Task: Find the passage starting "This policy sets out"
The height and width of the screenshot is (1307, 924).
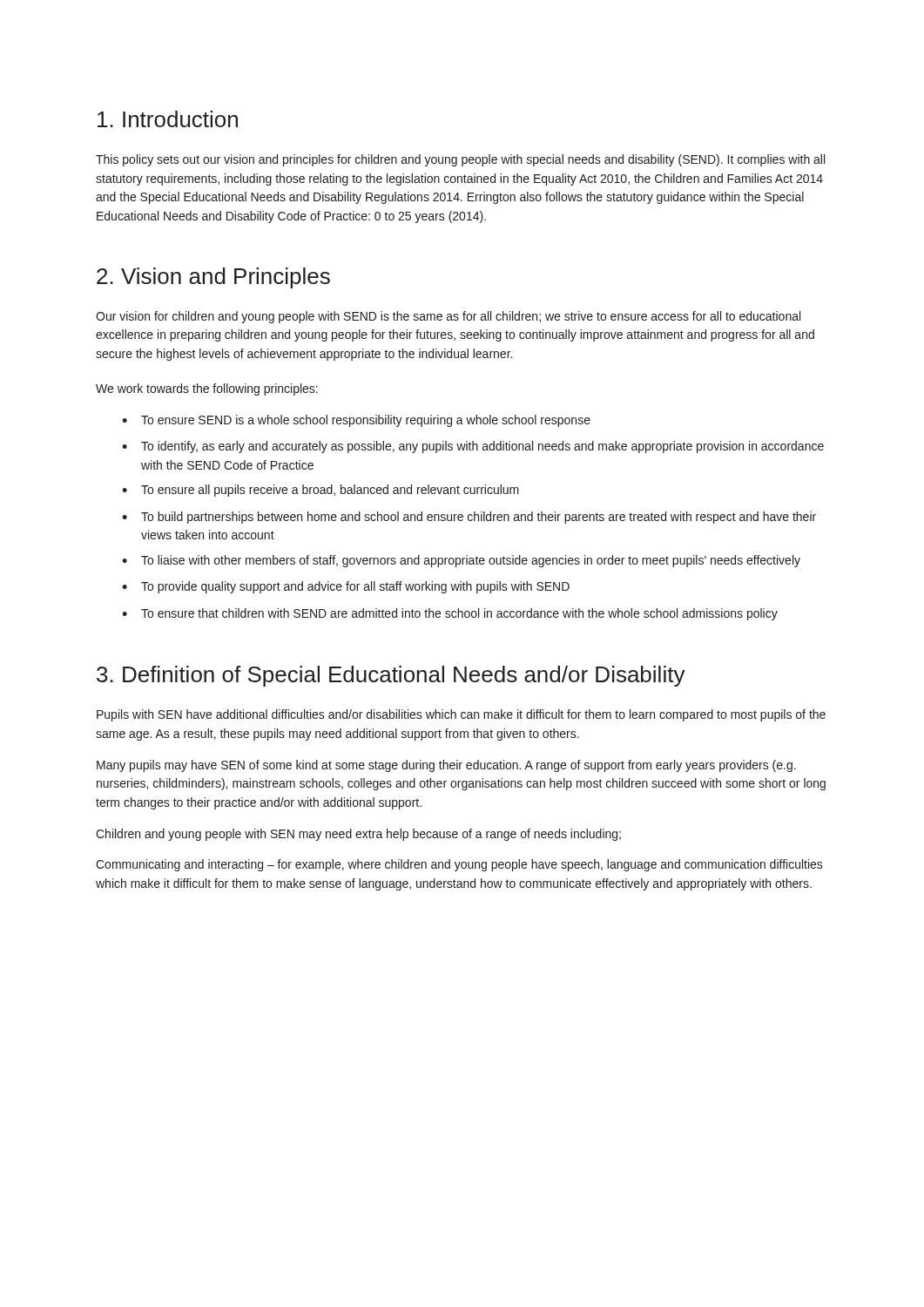Action: [x=461, y=188]
